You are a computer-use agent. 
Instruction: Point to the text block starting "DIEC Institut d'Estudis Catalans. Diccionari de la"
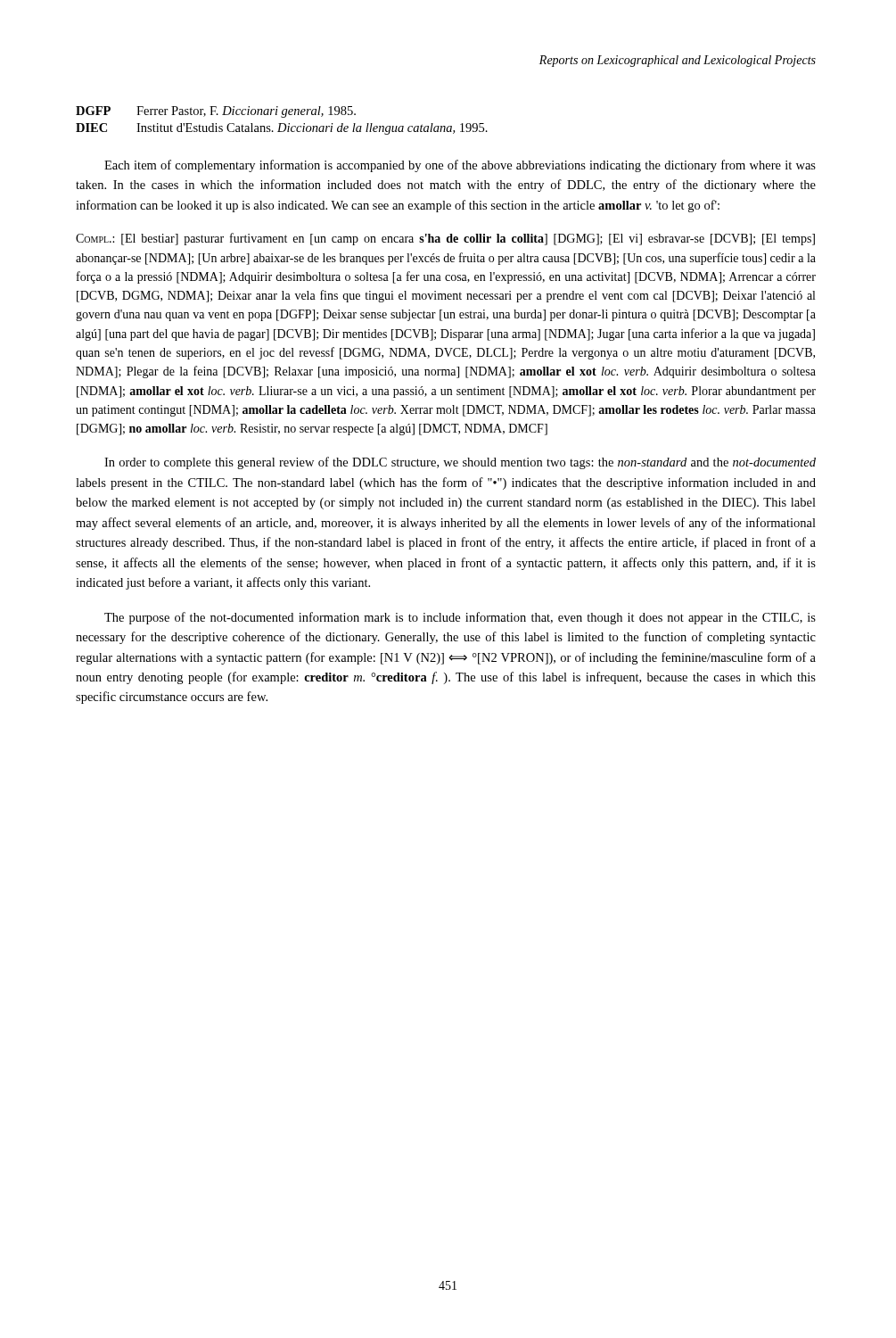point(282,128)
